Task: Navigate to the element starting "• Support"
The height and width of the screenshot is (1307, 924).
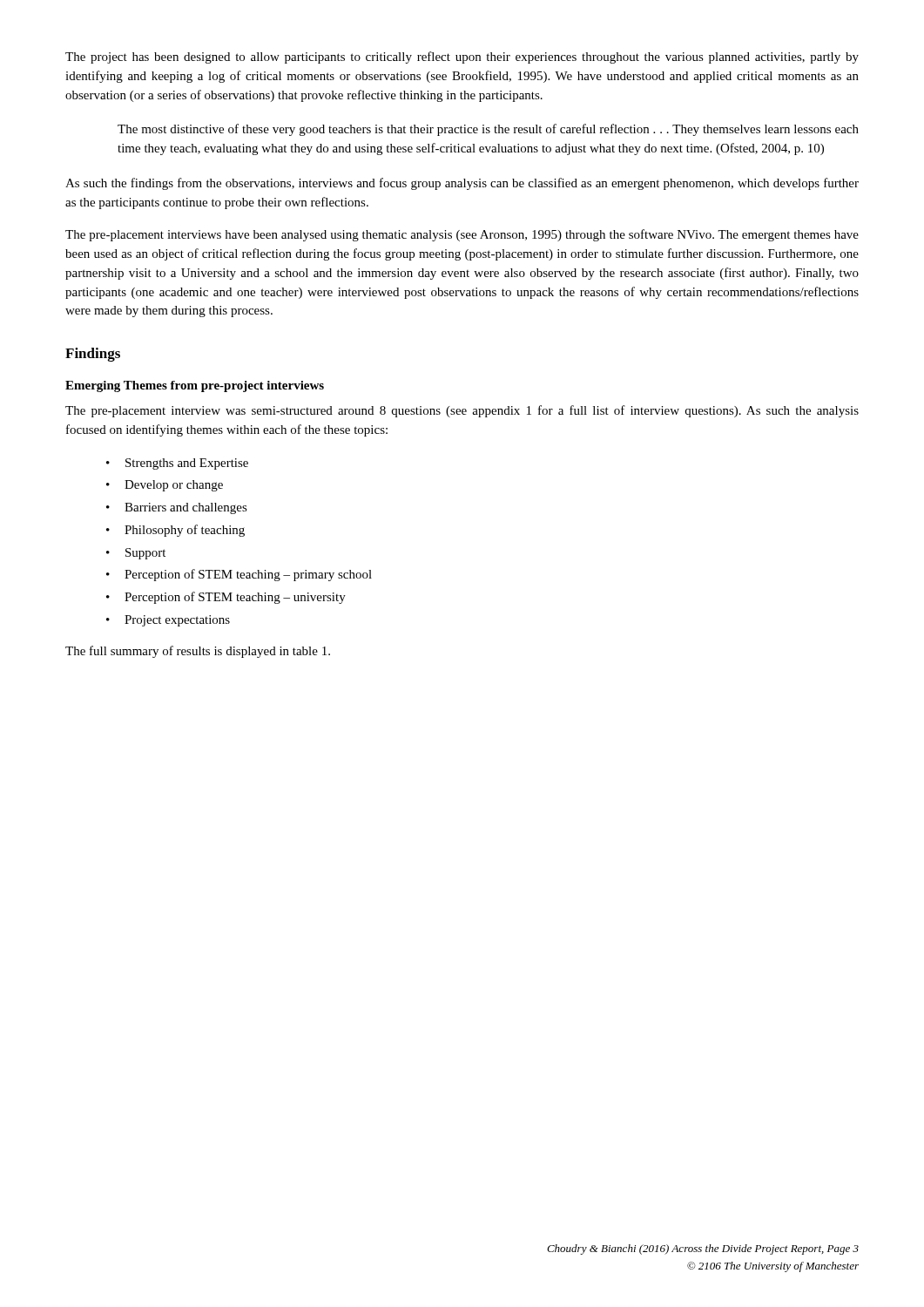Action: tap(136, 554)
